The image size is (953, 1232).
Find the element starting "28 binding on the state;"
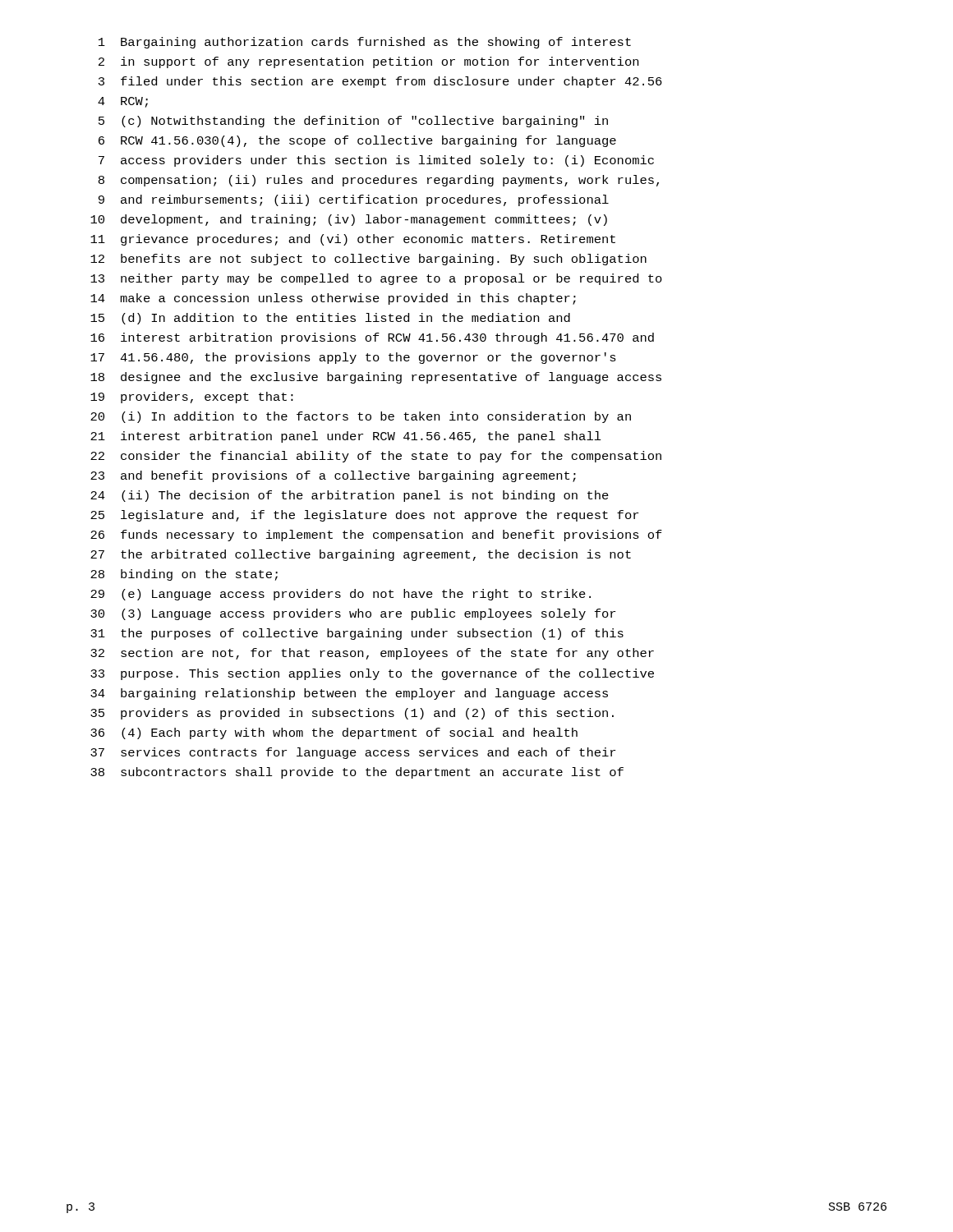coord(184,575)
